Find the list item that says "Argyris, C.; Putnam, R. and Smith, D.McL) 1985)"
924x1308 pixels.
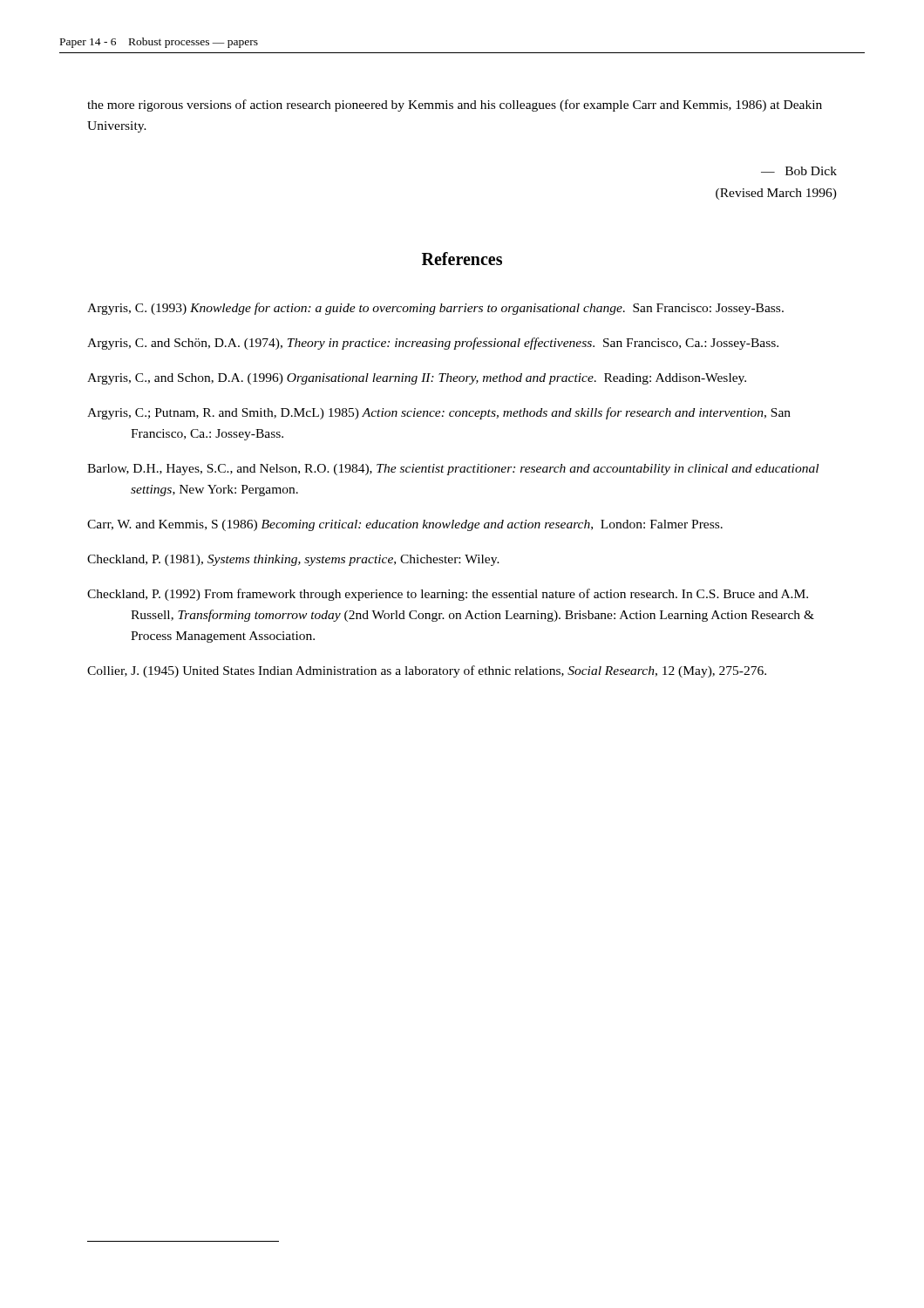pos(439,422)
